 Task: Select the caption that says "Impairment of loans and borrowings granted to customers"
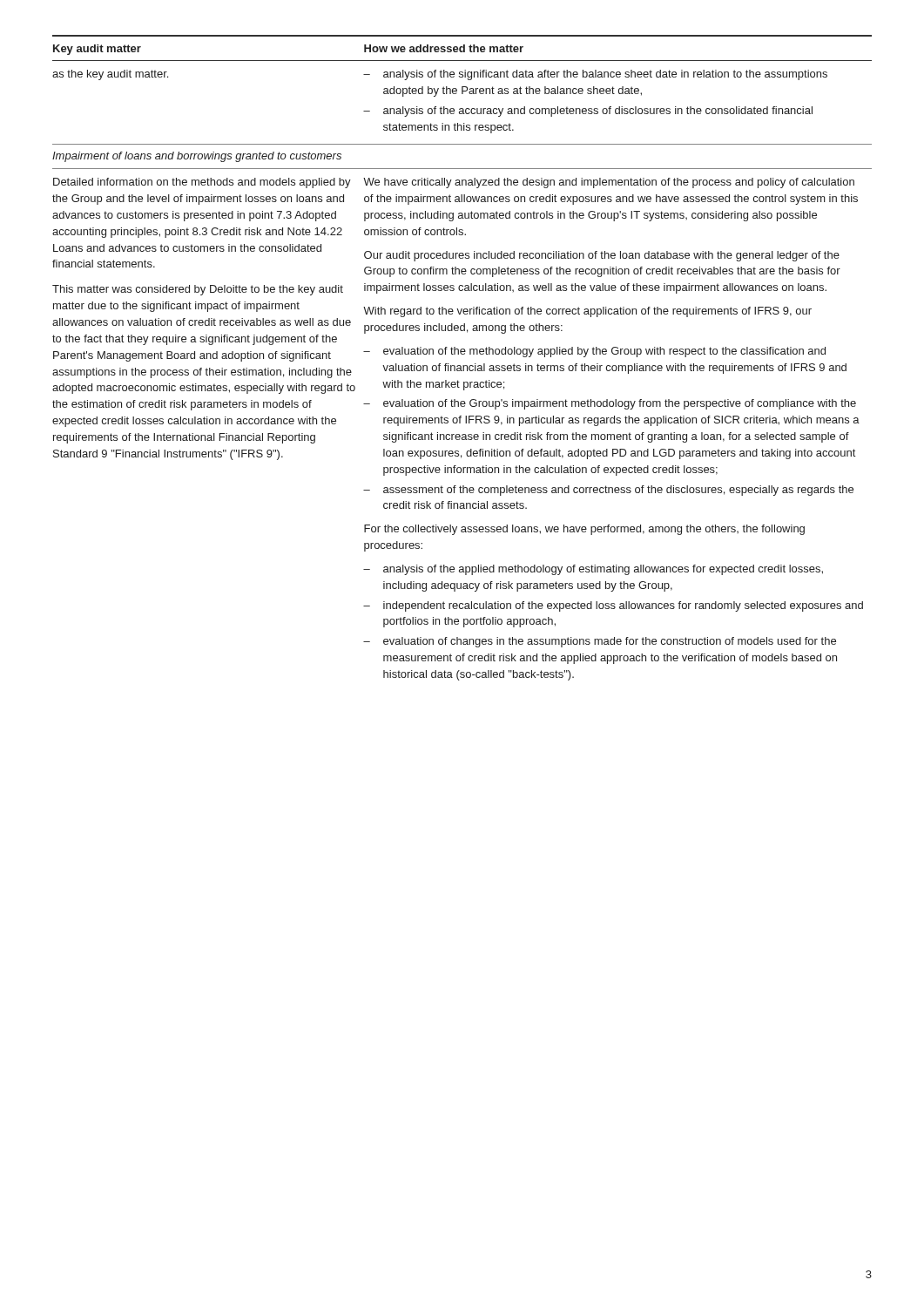point(197,156)
